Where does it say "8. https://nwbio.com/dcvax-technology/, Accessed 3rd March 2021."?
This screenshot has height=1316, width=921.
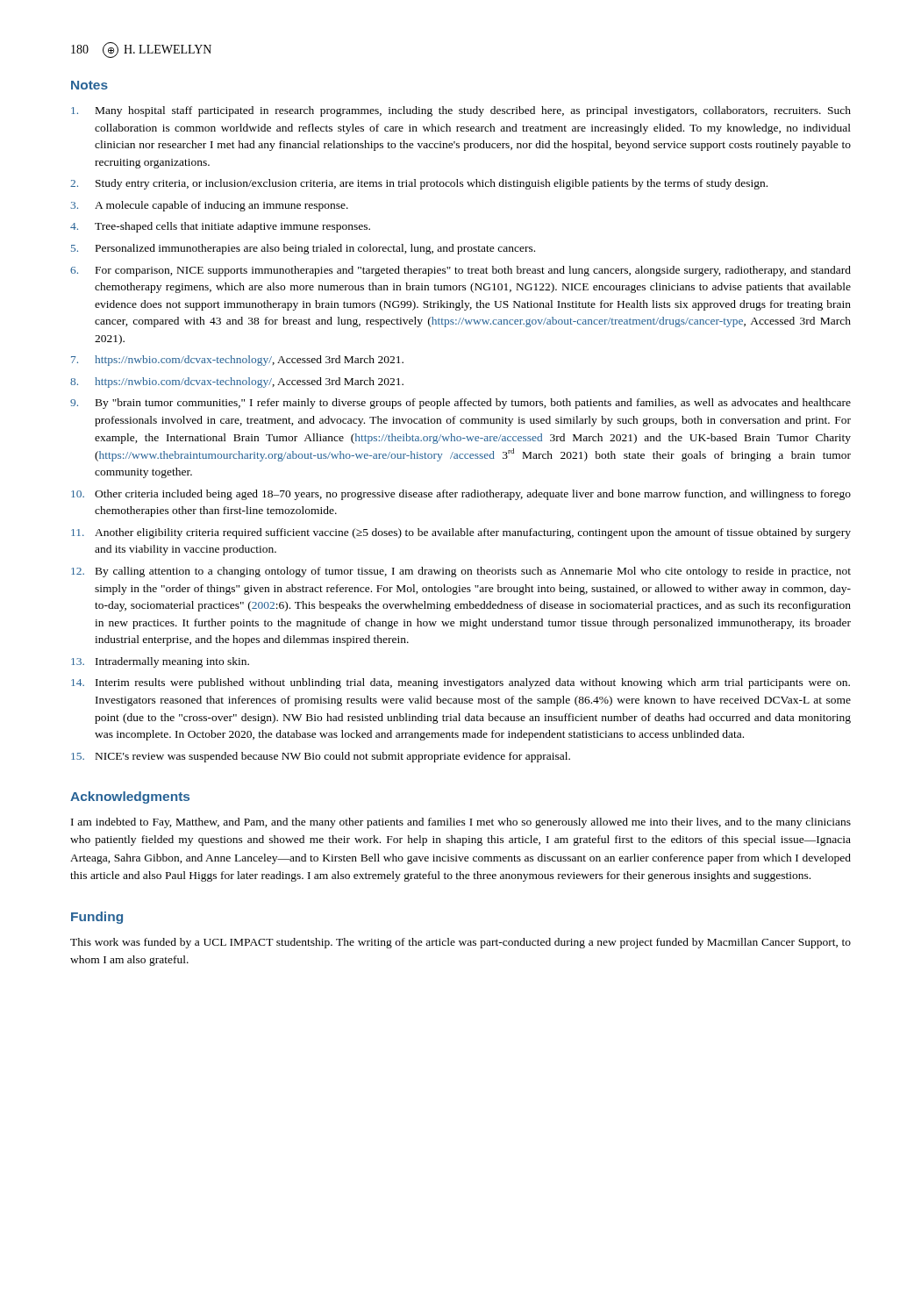237,383
